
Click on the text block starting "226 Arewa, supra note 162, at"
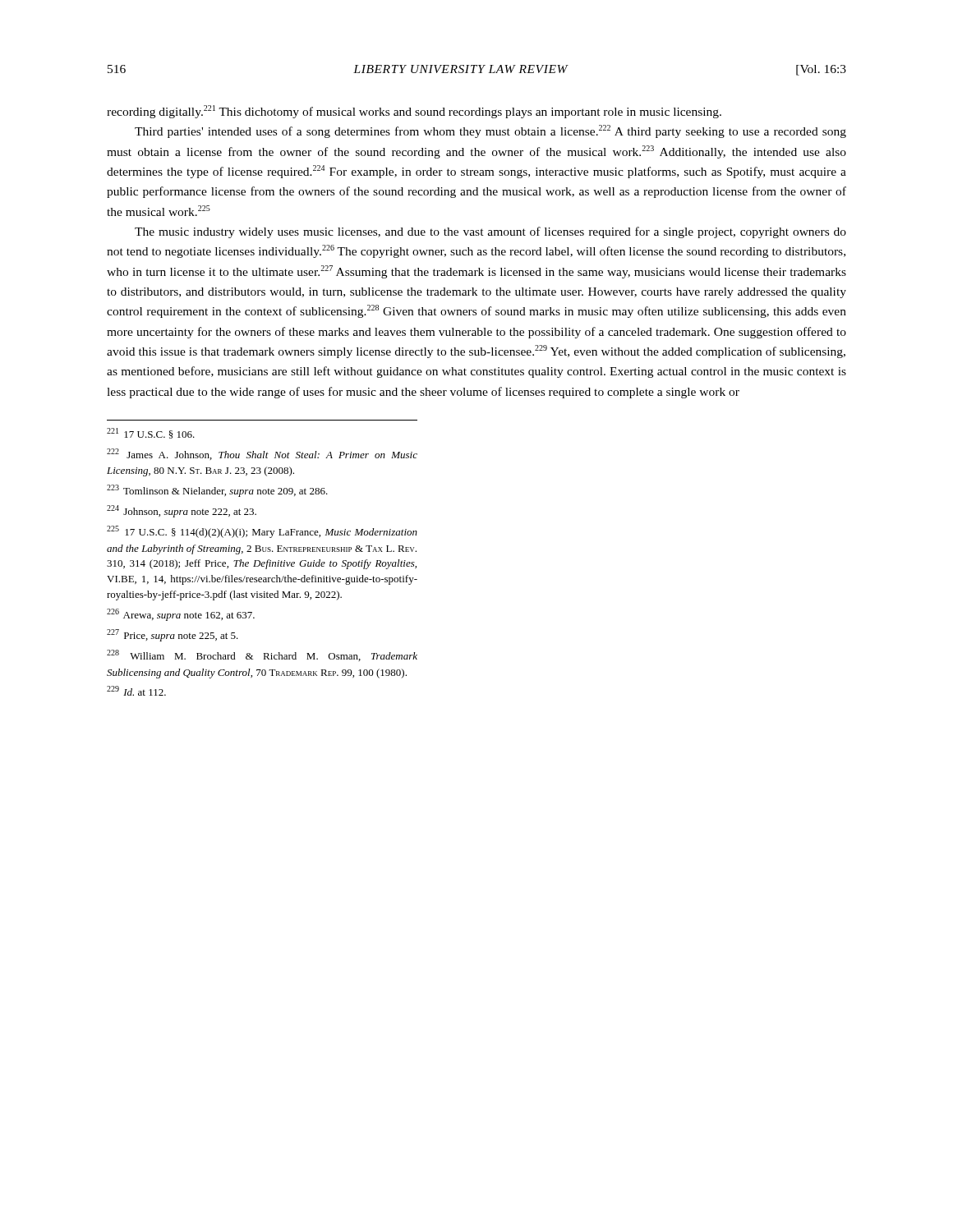pos(181,614)
